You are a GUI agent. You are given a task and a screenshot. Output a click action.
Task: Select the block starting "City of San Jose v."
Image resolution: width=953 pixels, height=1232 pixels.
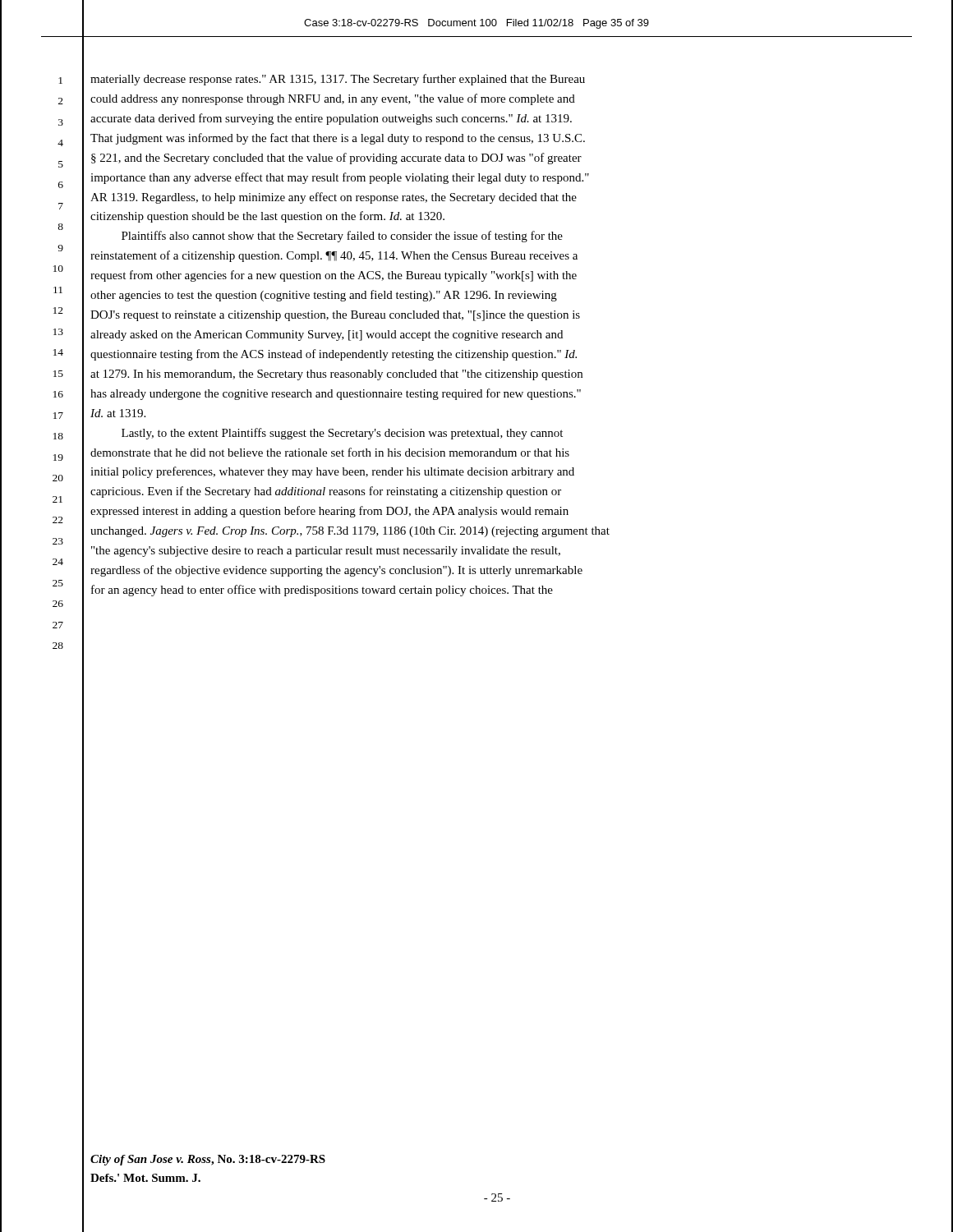(x=208, y=1168)
